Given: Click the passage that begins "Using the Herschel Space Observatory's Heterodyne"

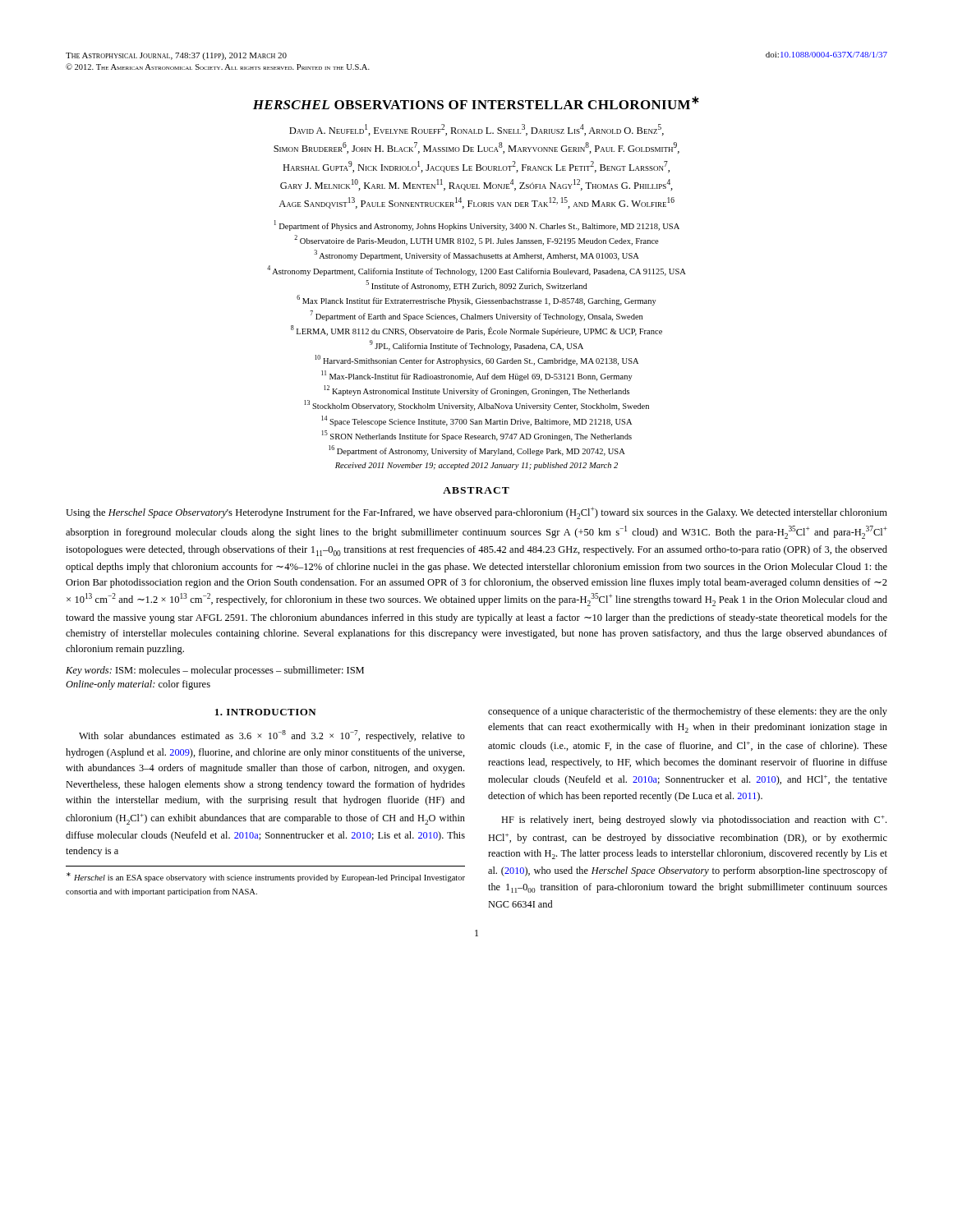Looking at the screenshot, I should point(476,580).
